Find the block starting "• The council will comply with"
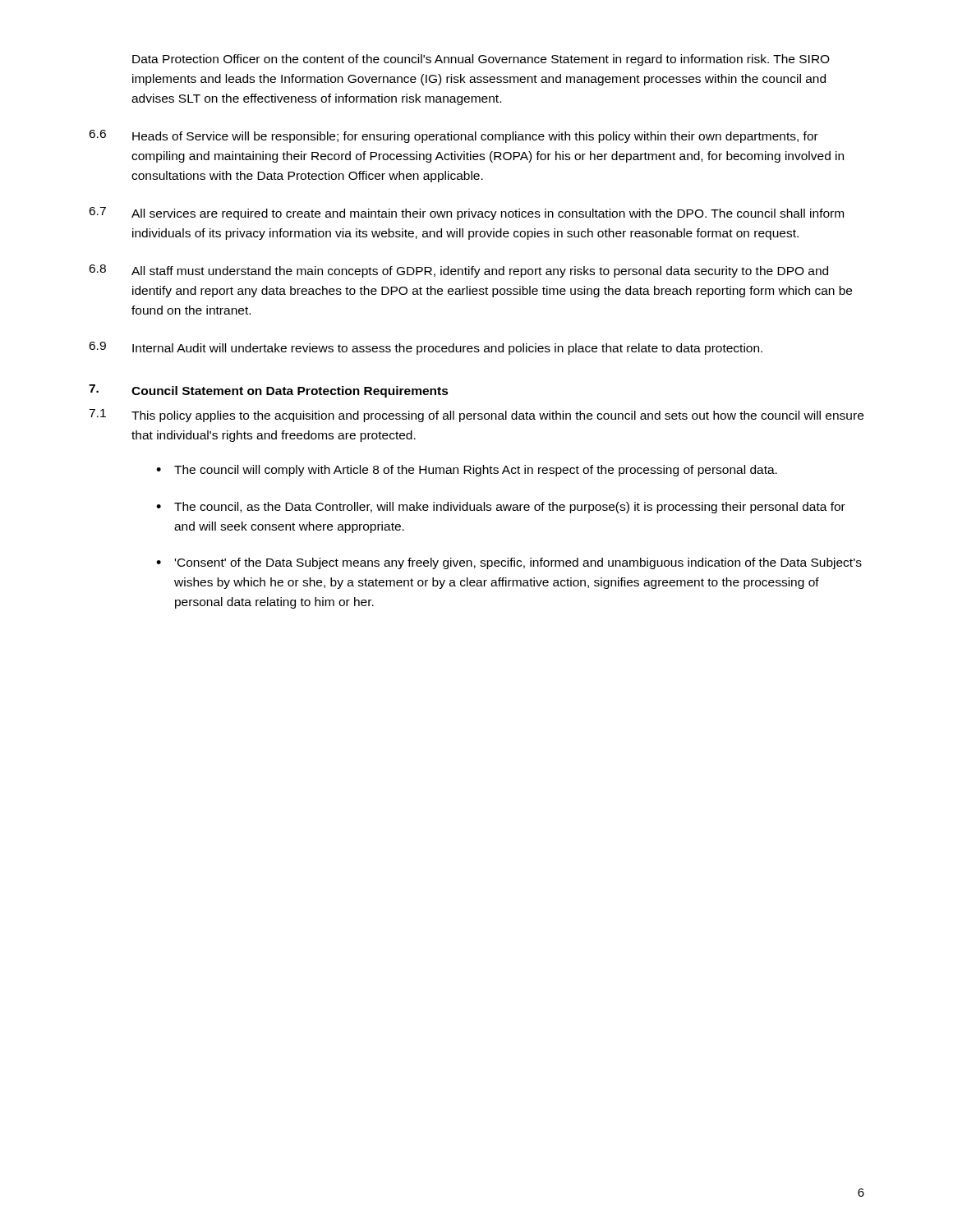Screen dimensions: 1232x953 coord(510,471)
